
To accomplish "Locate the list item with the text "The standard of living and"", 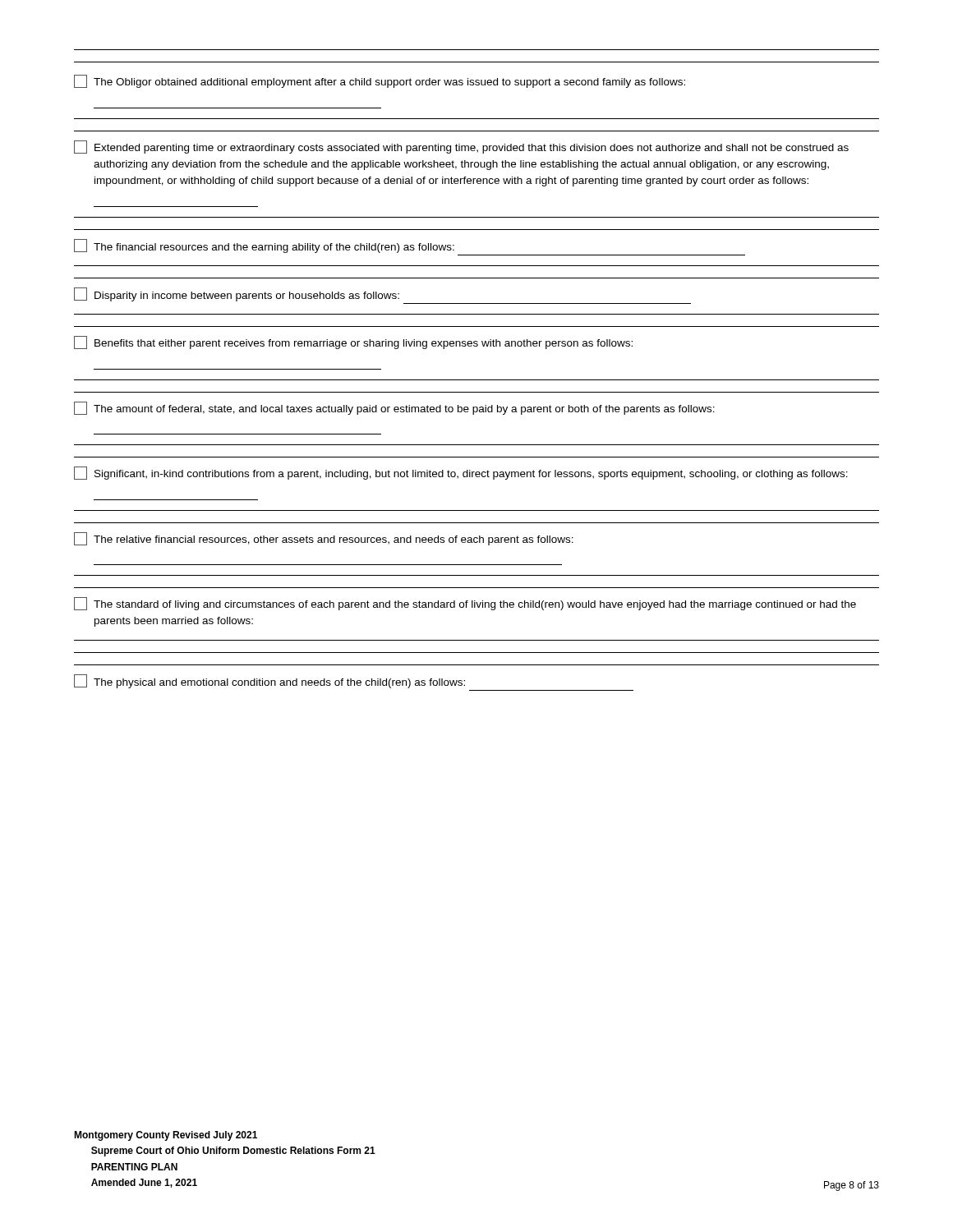I will (476, 610).
